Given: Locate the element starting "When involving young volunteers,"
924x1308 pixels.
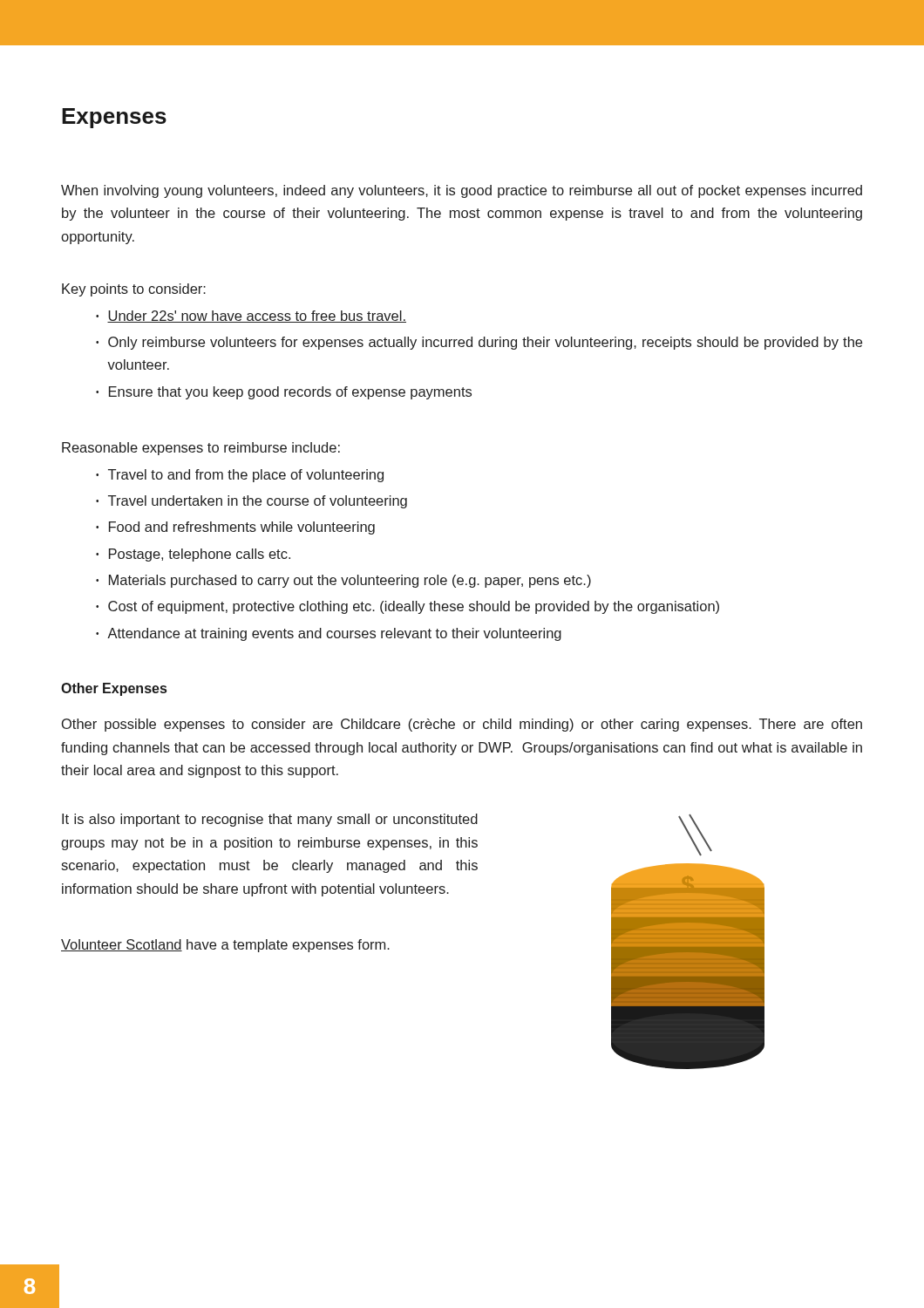Looking at the screenshot, I should coord(462,213).
